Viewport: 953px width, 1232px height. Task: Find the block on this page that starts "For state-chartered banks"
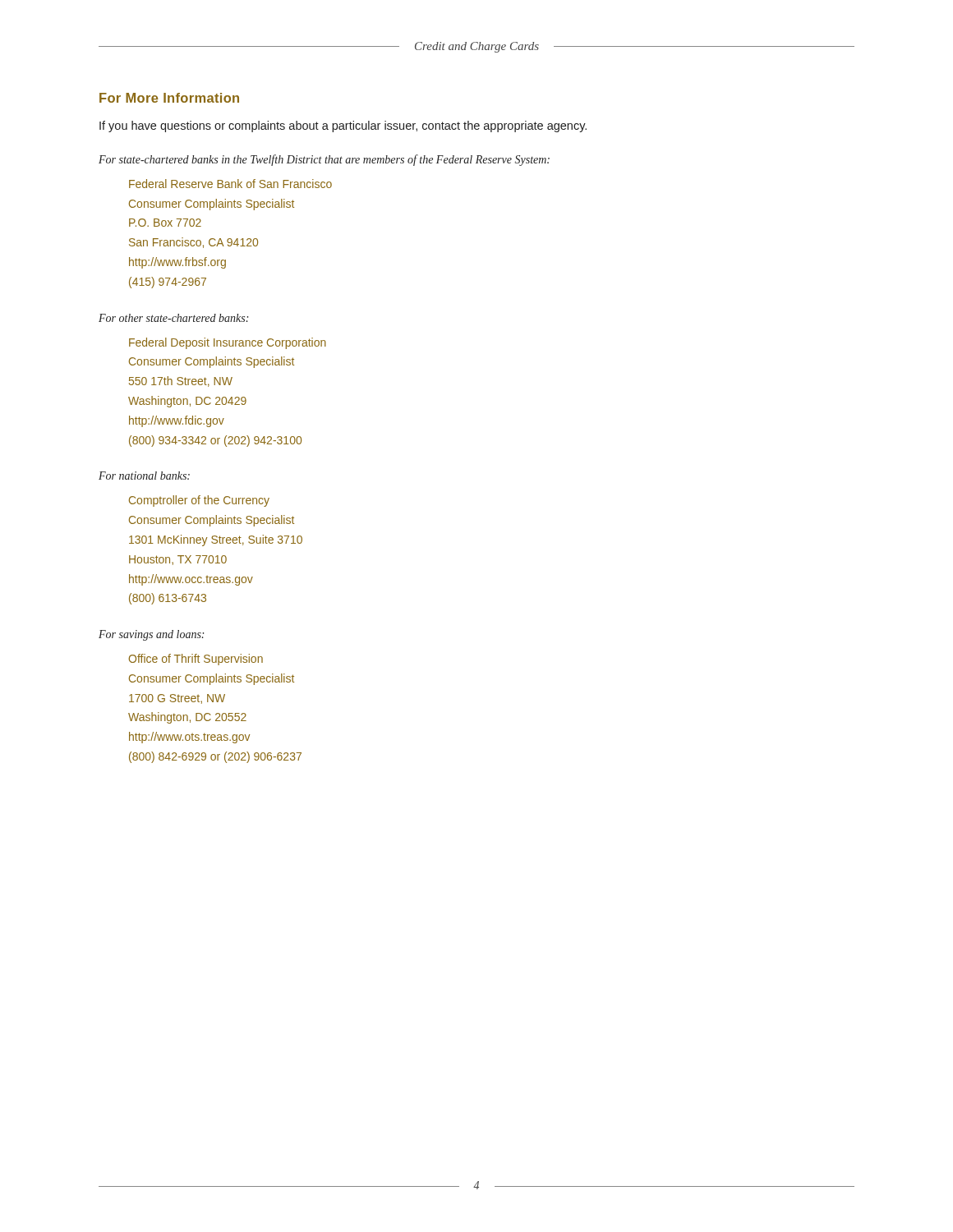click(x=476, y=160)
